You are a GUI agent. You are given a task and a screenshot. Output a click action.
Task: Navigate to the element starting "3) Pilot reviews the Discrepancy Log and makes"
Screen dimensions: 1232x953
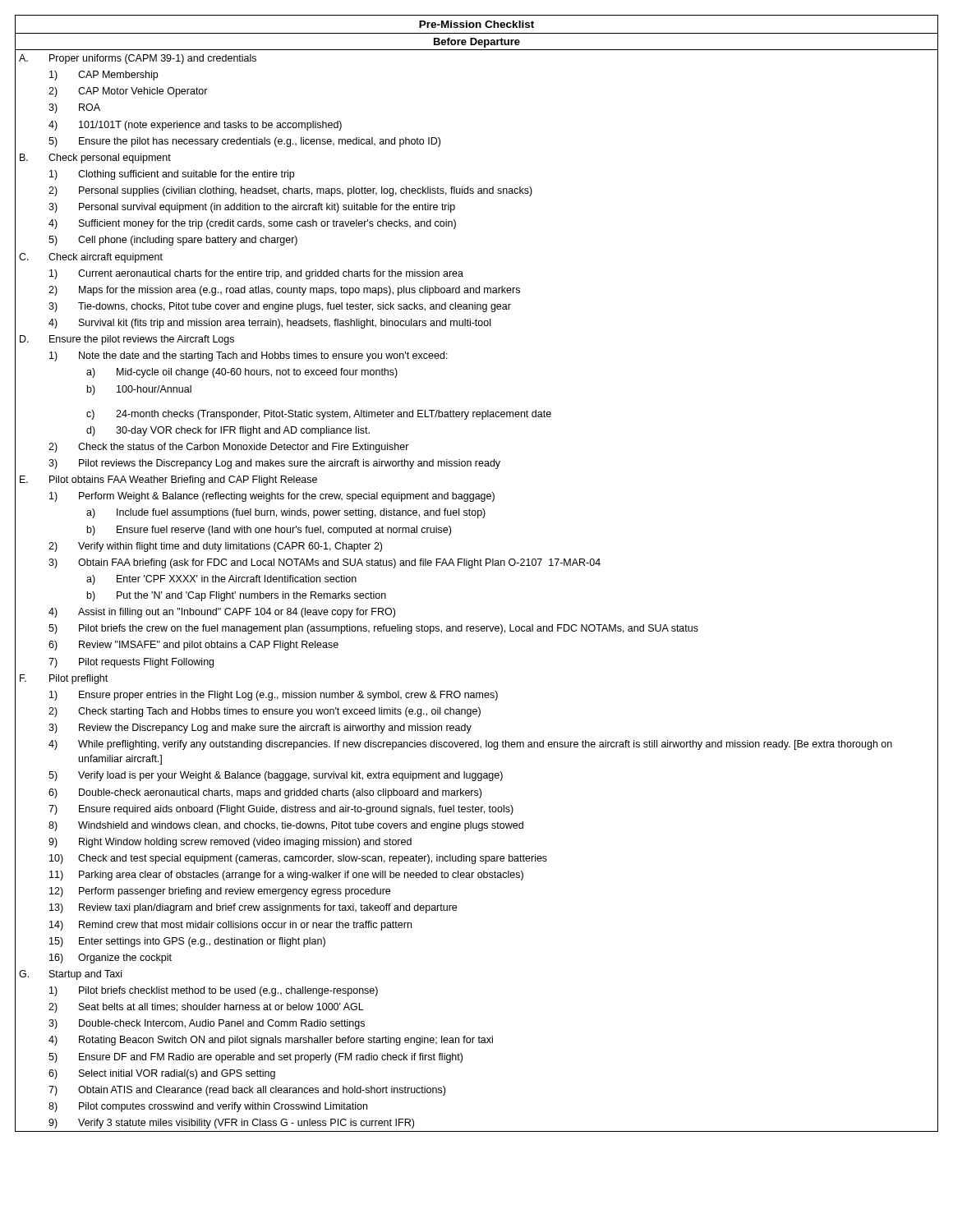[x=476, y=463]
